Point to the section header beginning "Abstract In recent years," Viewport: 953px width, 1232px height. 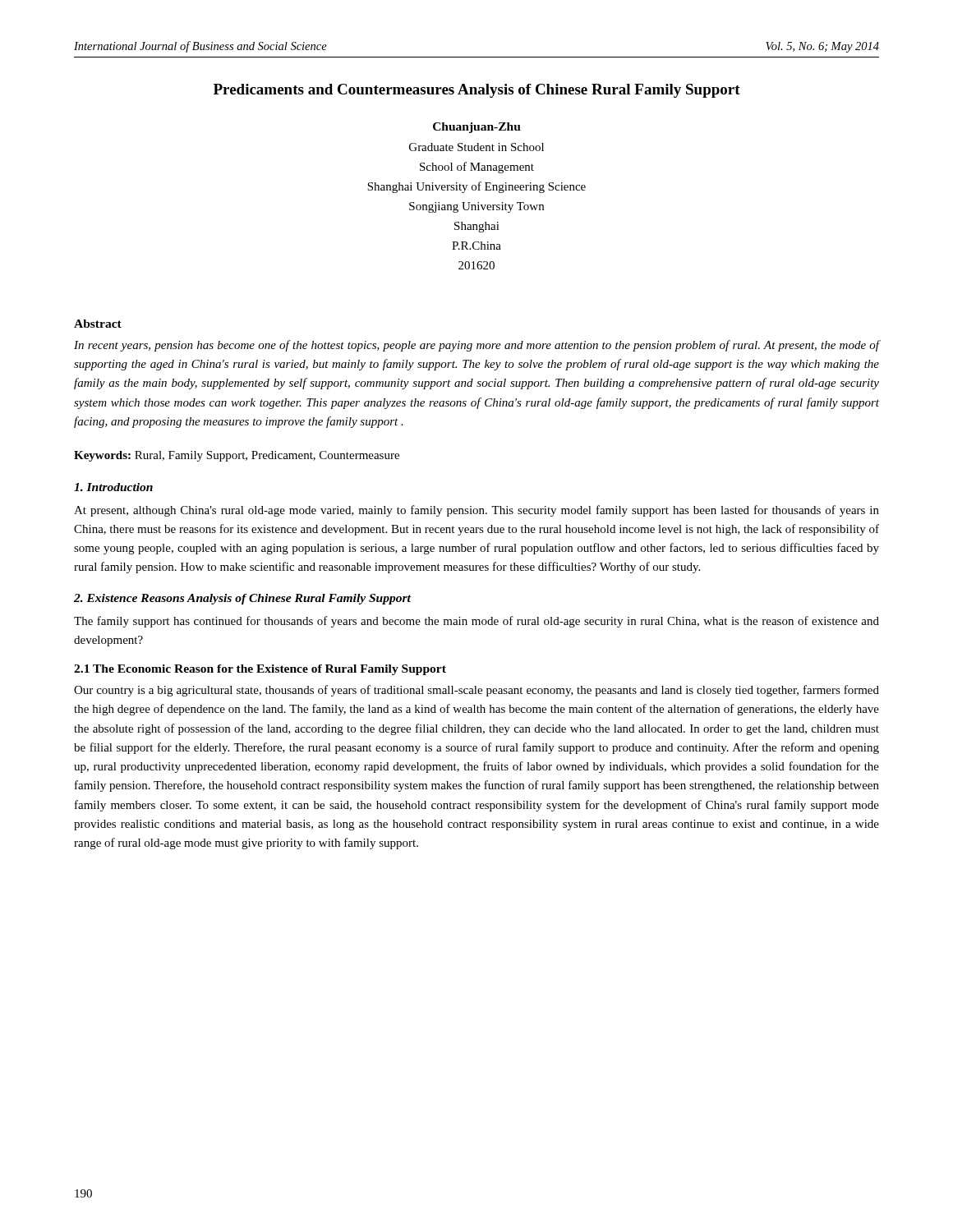click(x=476, y=374)
